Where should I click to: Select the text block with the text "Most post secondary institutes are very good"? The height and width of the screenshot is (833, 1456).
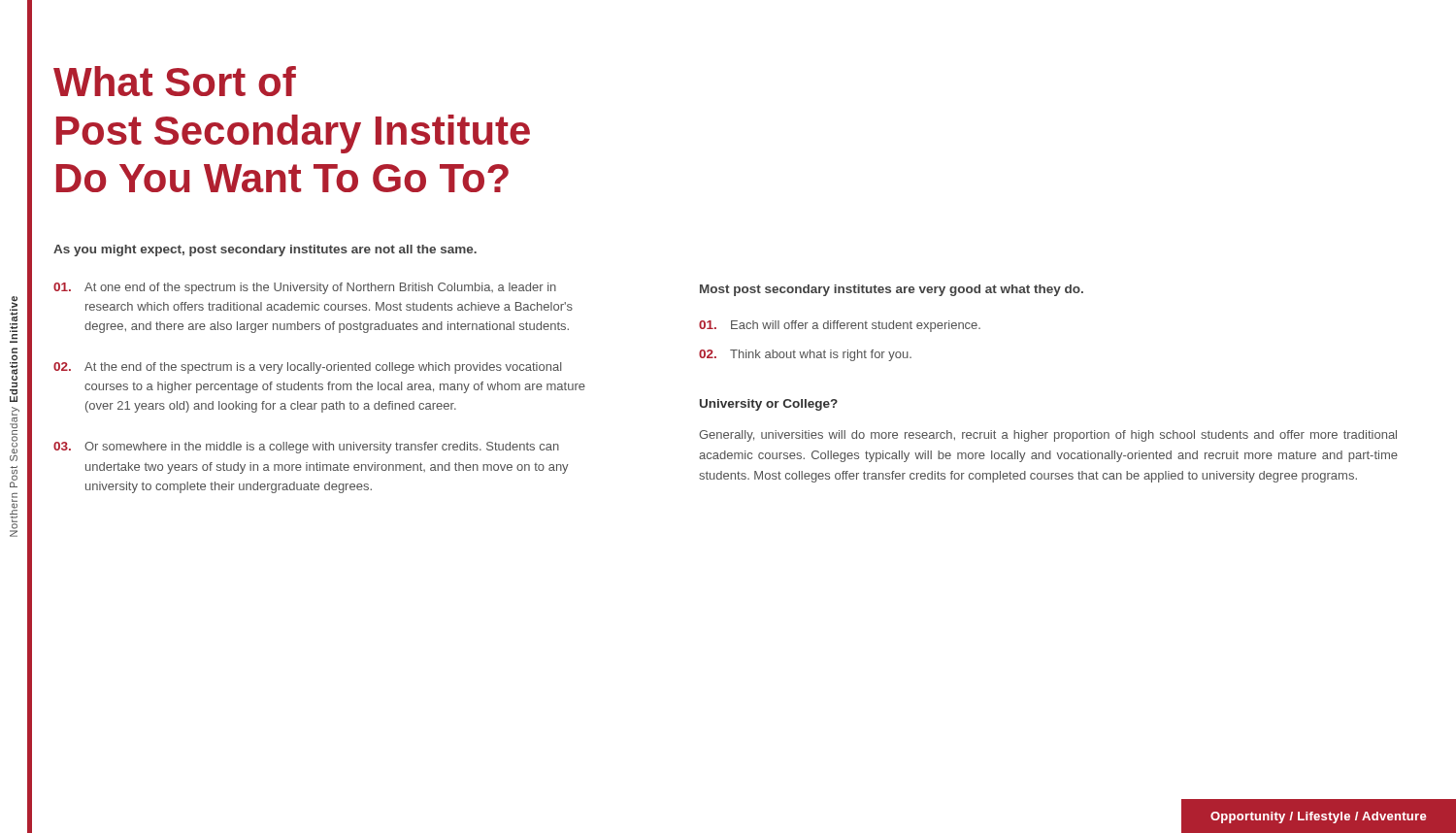(892, 289)
